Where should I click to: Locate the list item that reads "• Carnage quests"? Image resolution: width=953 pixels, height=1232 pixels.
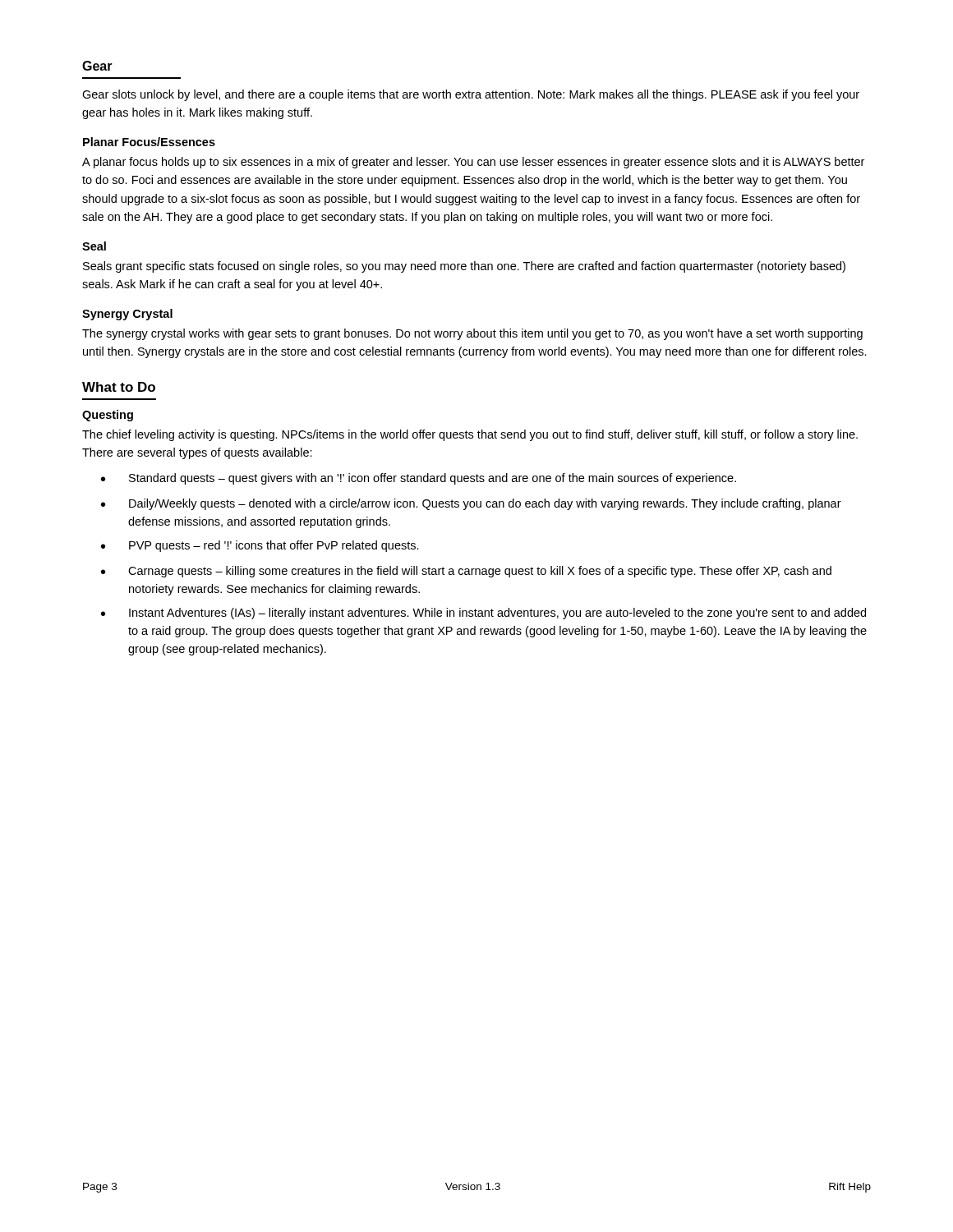point(476,580)
